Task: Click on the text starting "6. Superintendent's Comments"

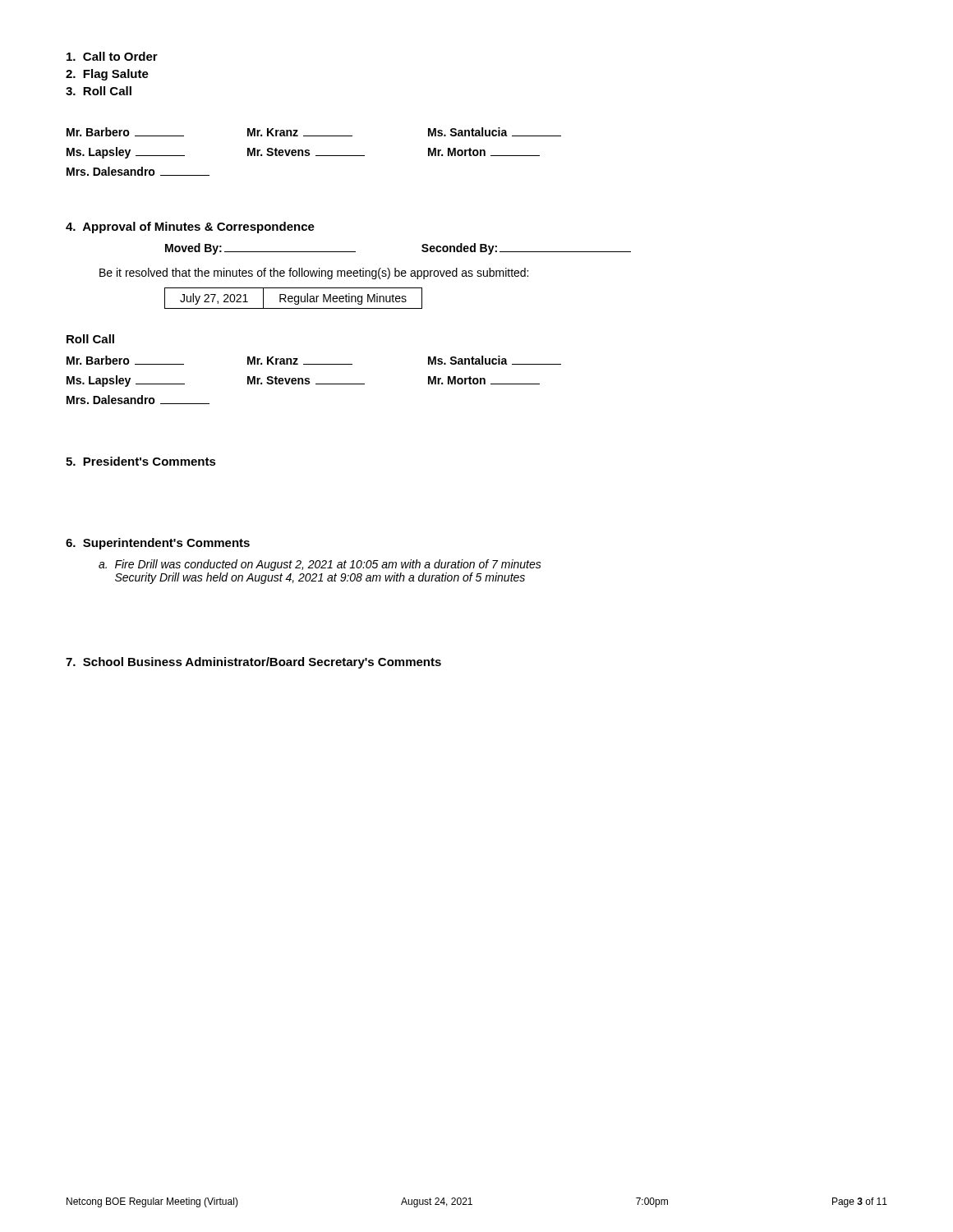Action: tap(158, 543)
